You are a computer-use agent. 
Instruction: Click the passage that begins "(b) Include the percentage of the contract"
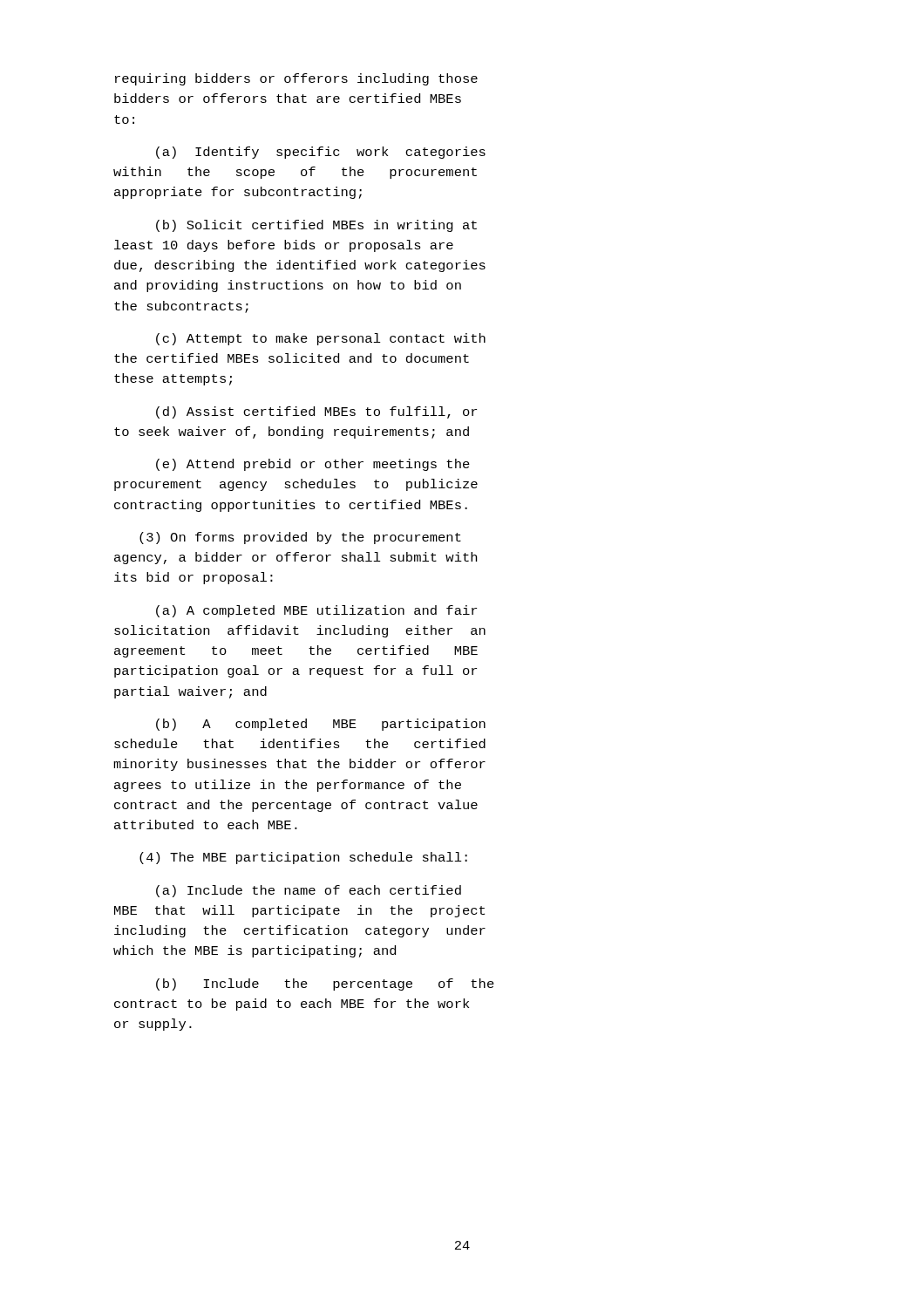point(304,1004)
